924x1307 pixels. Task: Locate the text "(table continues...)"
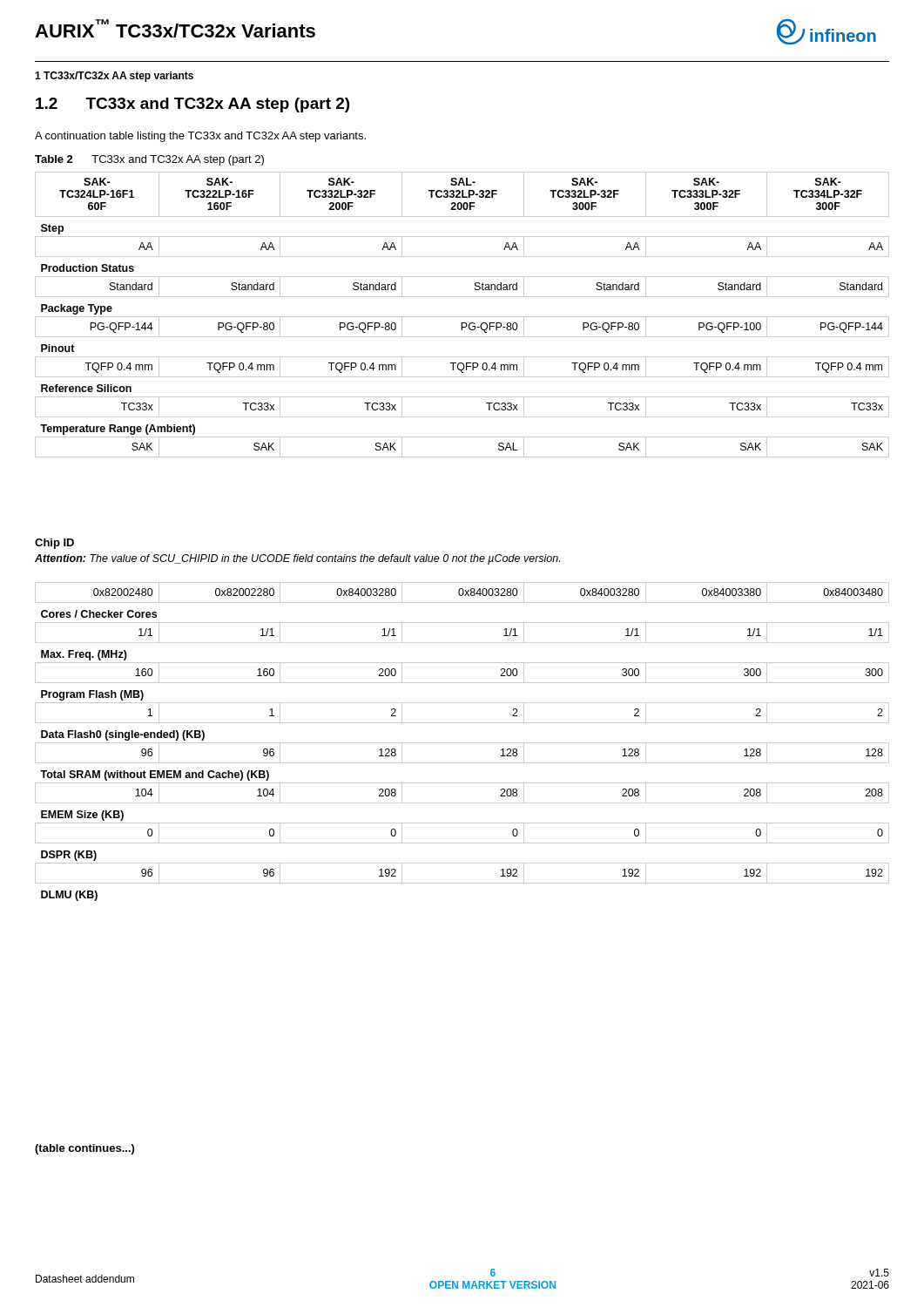pos(85,1148)
